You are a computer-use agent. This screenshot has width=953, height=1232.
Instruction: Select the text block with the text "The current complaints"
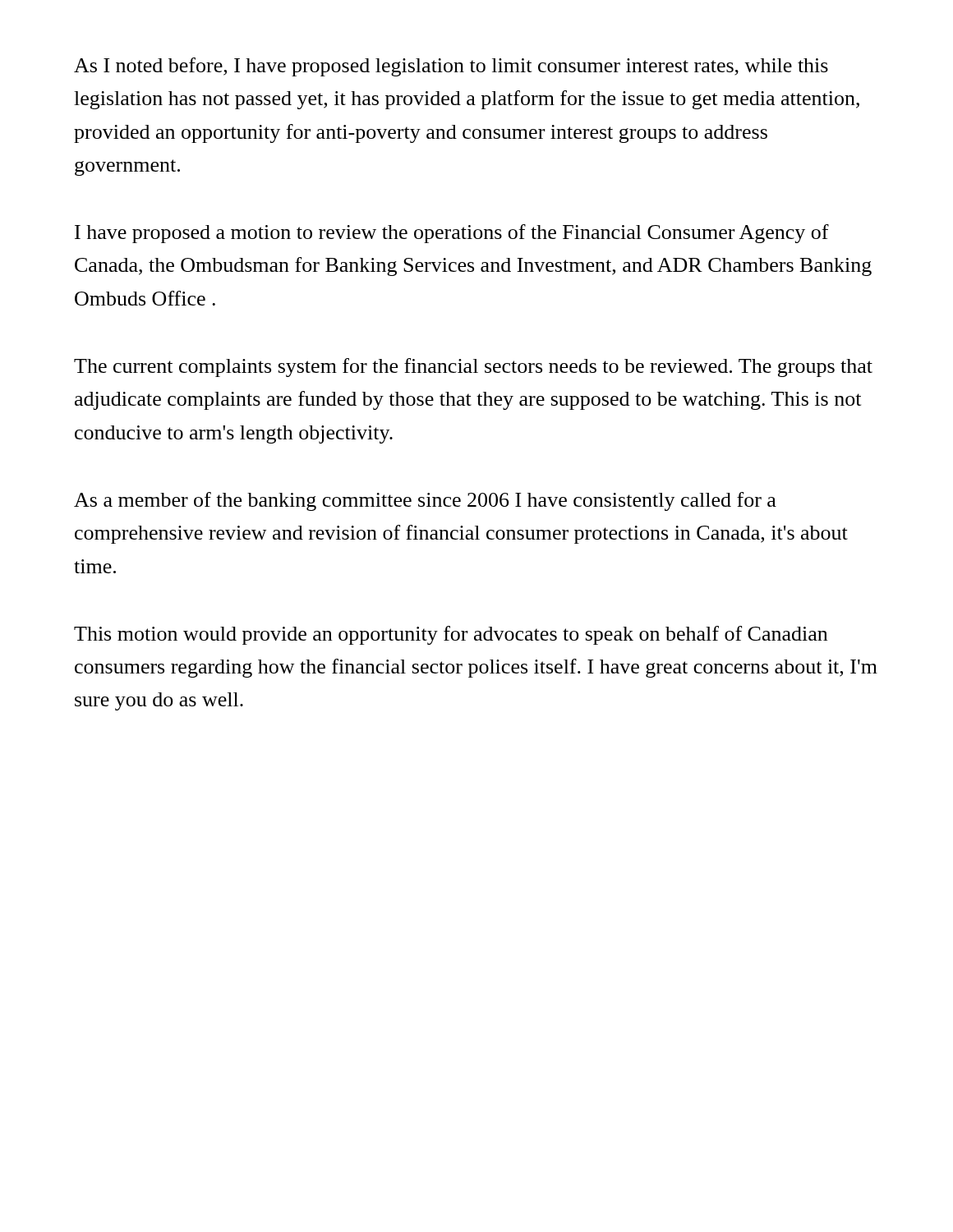pyautogui.click(x=473, y=399)
